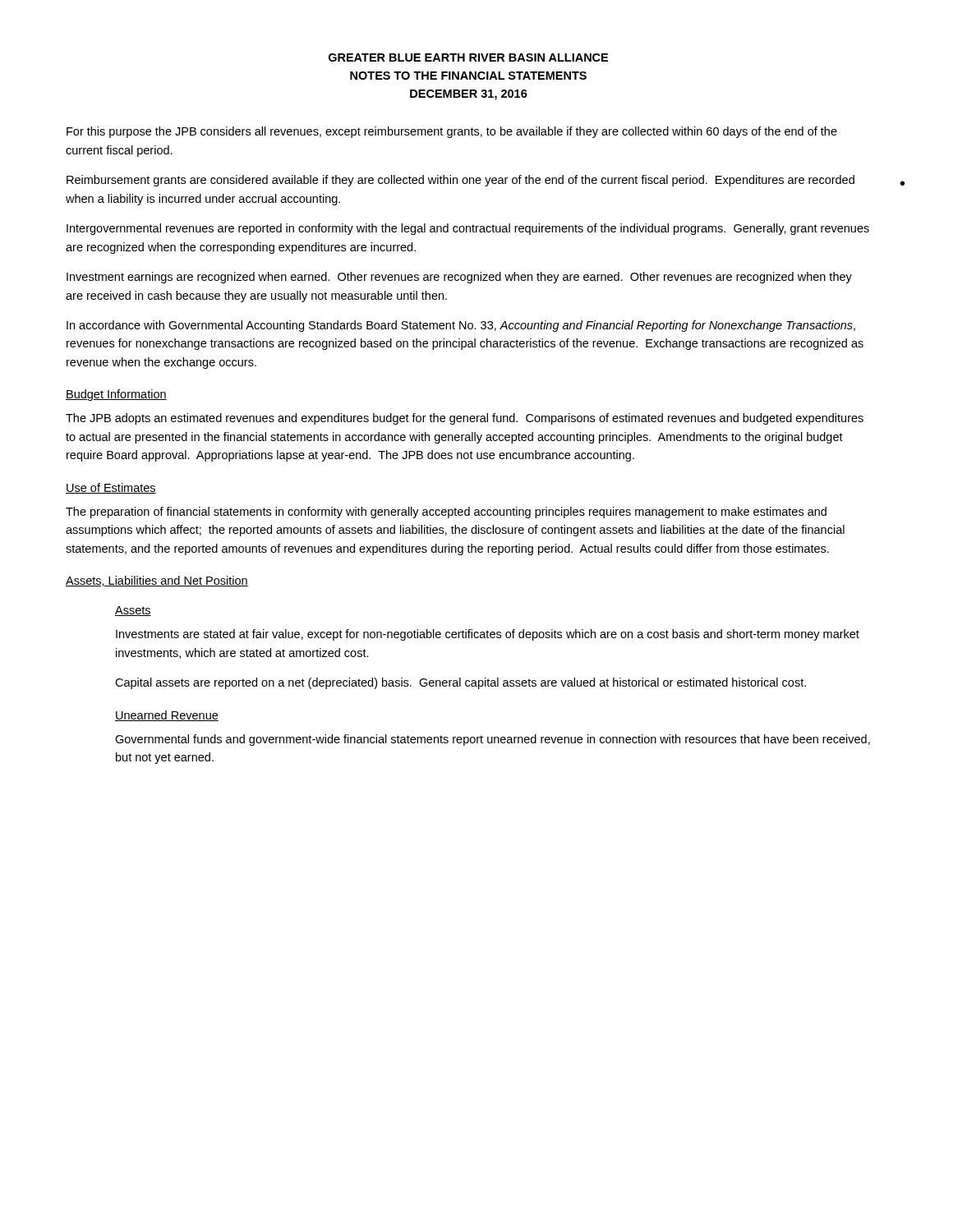Select the text block that reads "Capital assets are reported on a"

click(461, 683)
